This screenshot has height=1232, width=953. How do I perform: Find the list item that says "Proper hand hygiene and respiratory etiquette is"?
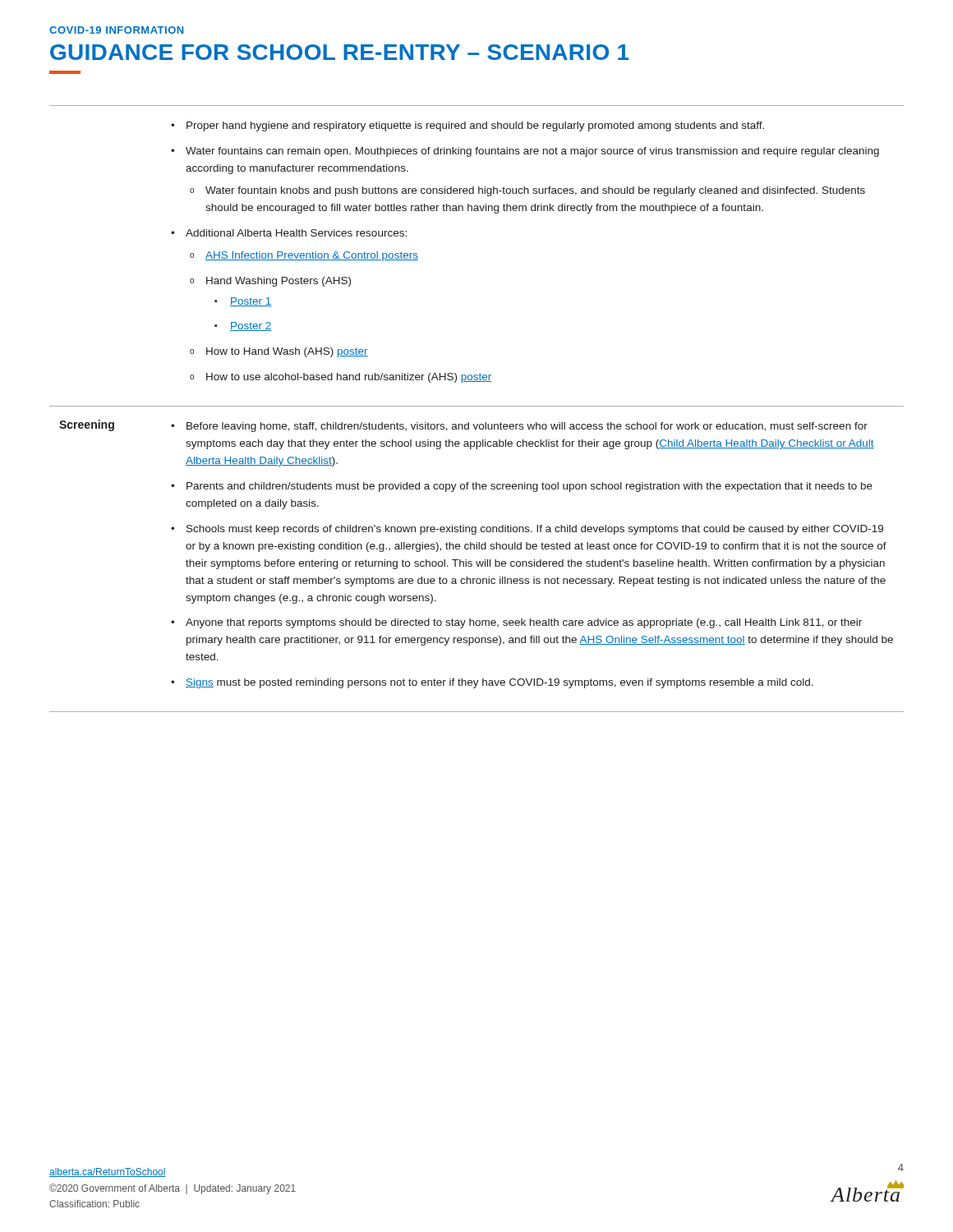pos(539,126)
